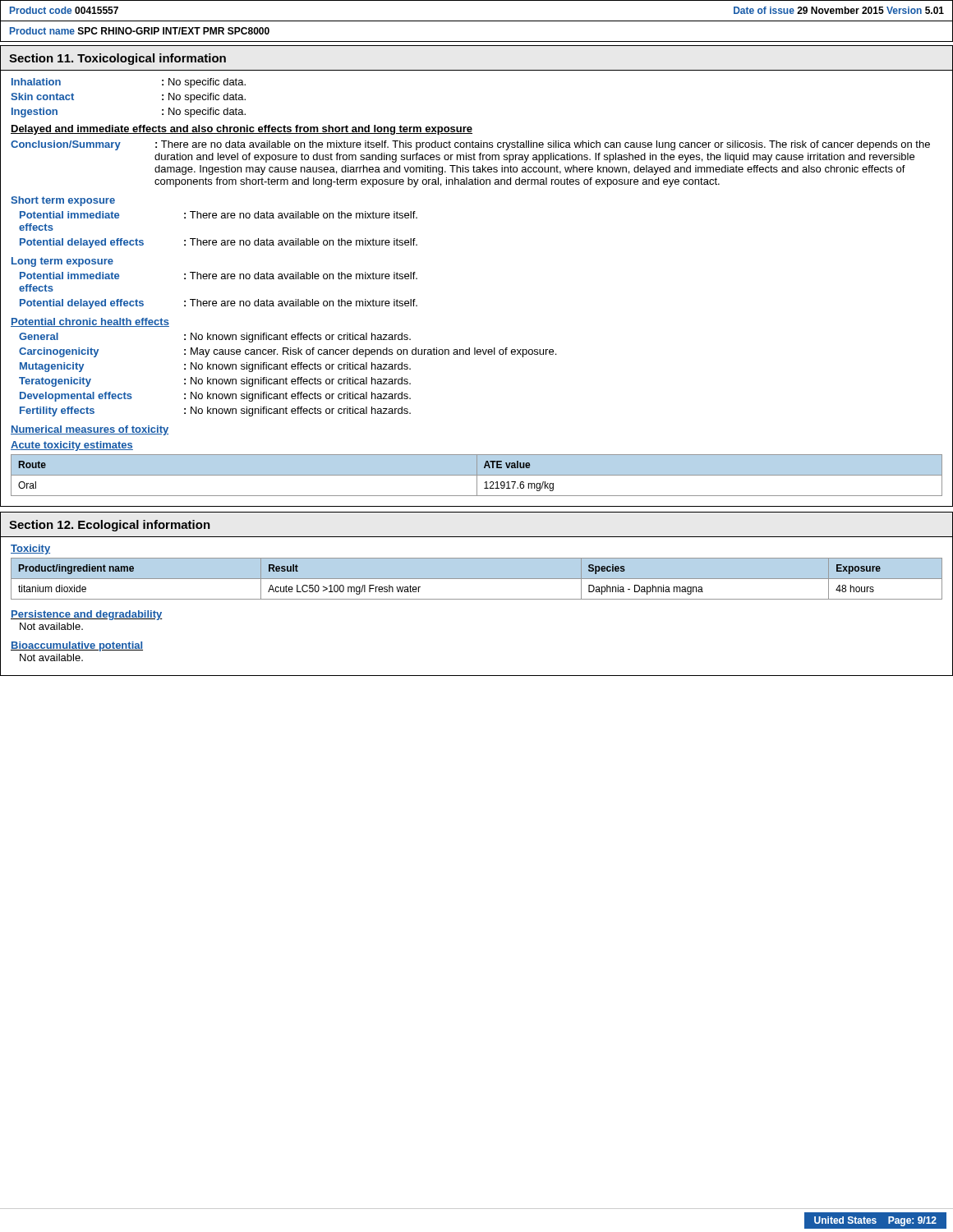953x1232 pixels.
Task: Select the passage starting "Fertility effects : No known significant effects or"
Action: (x=215, y=411)
